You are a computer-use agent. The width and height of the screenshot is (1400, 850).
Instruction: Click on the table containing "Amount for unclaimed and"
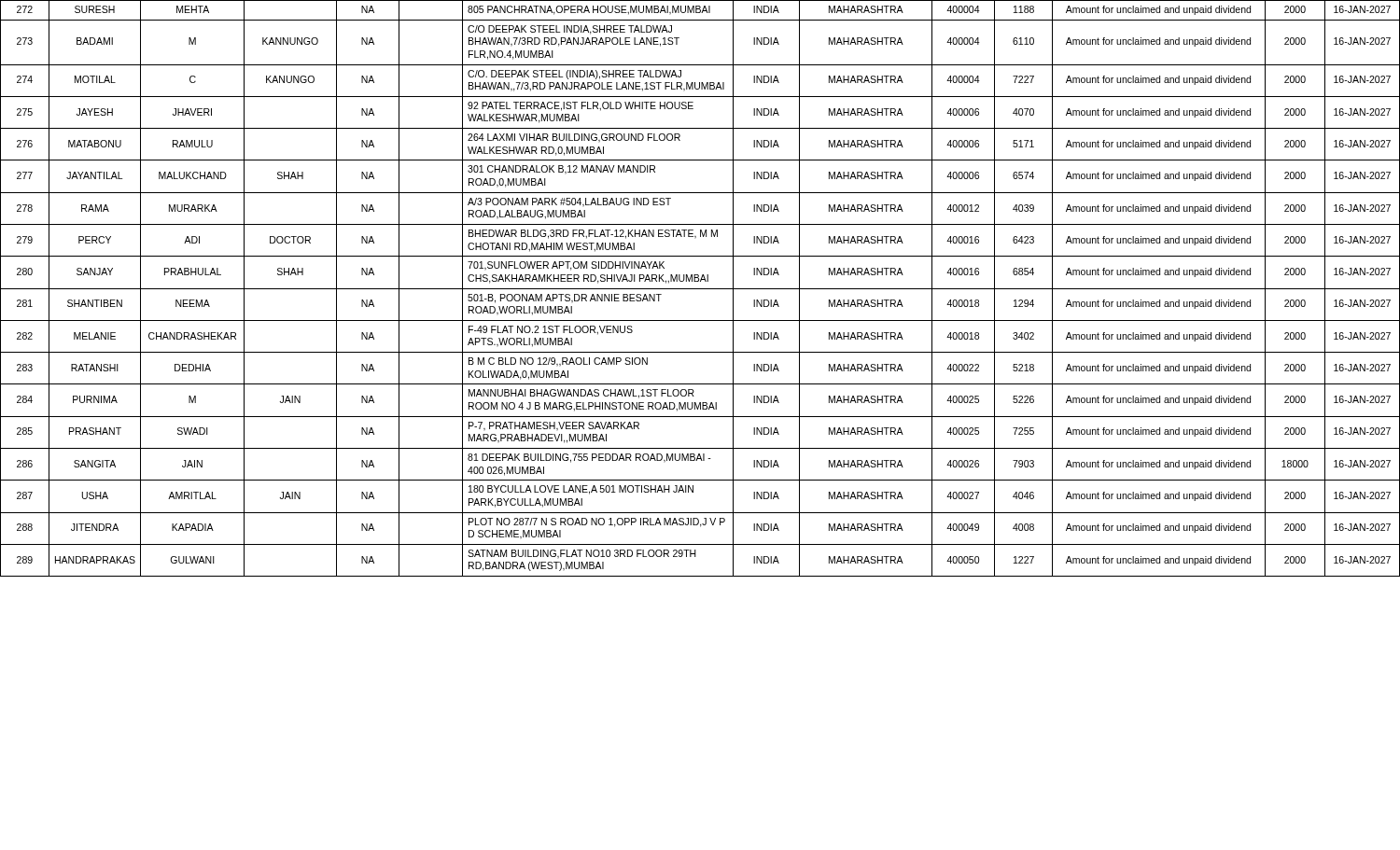coord(700,425)
